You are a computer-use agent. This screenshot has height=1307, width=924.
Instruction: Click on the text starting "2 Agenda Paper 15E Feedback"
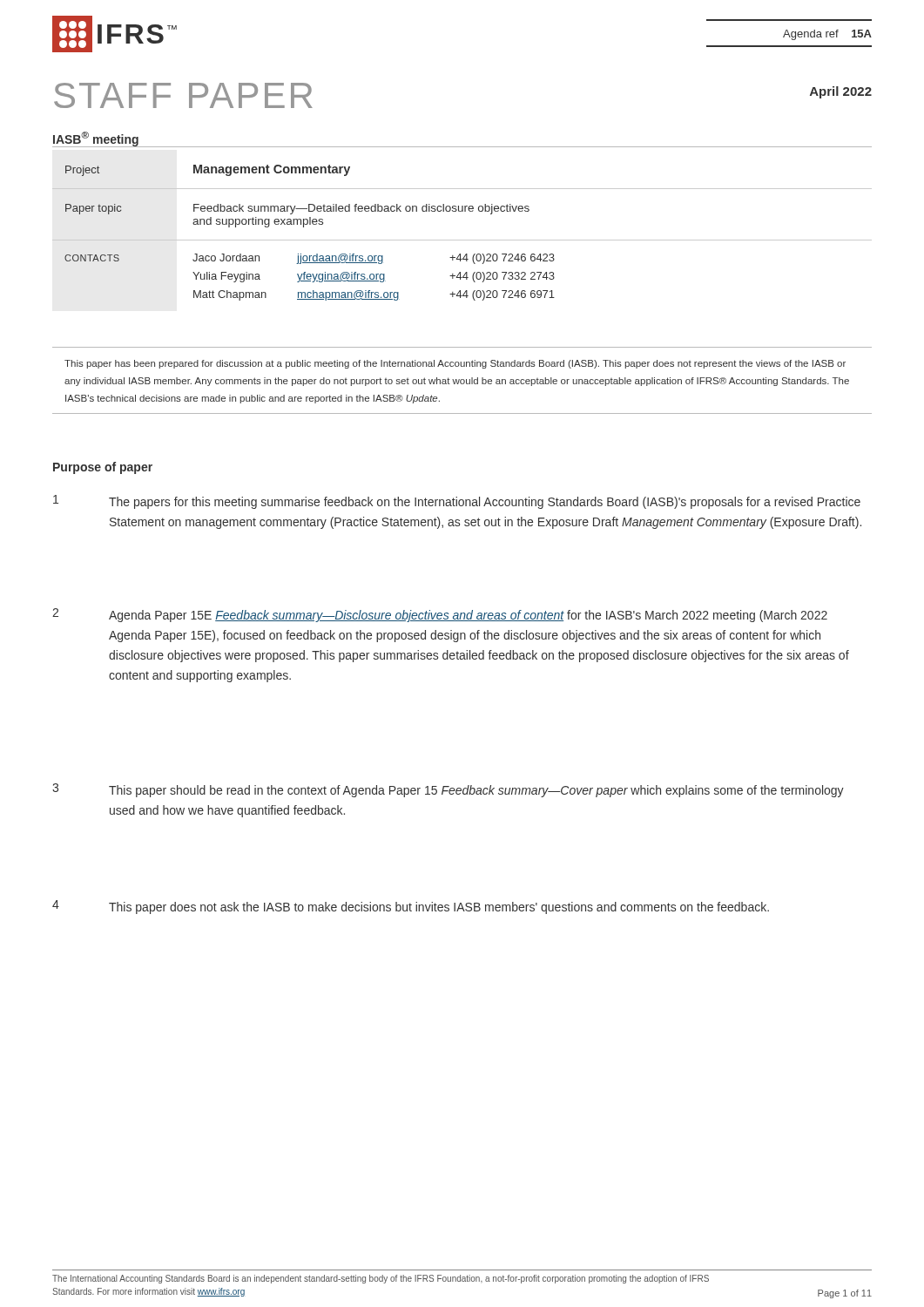(x=462, y=646)
